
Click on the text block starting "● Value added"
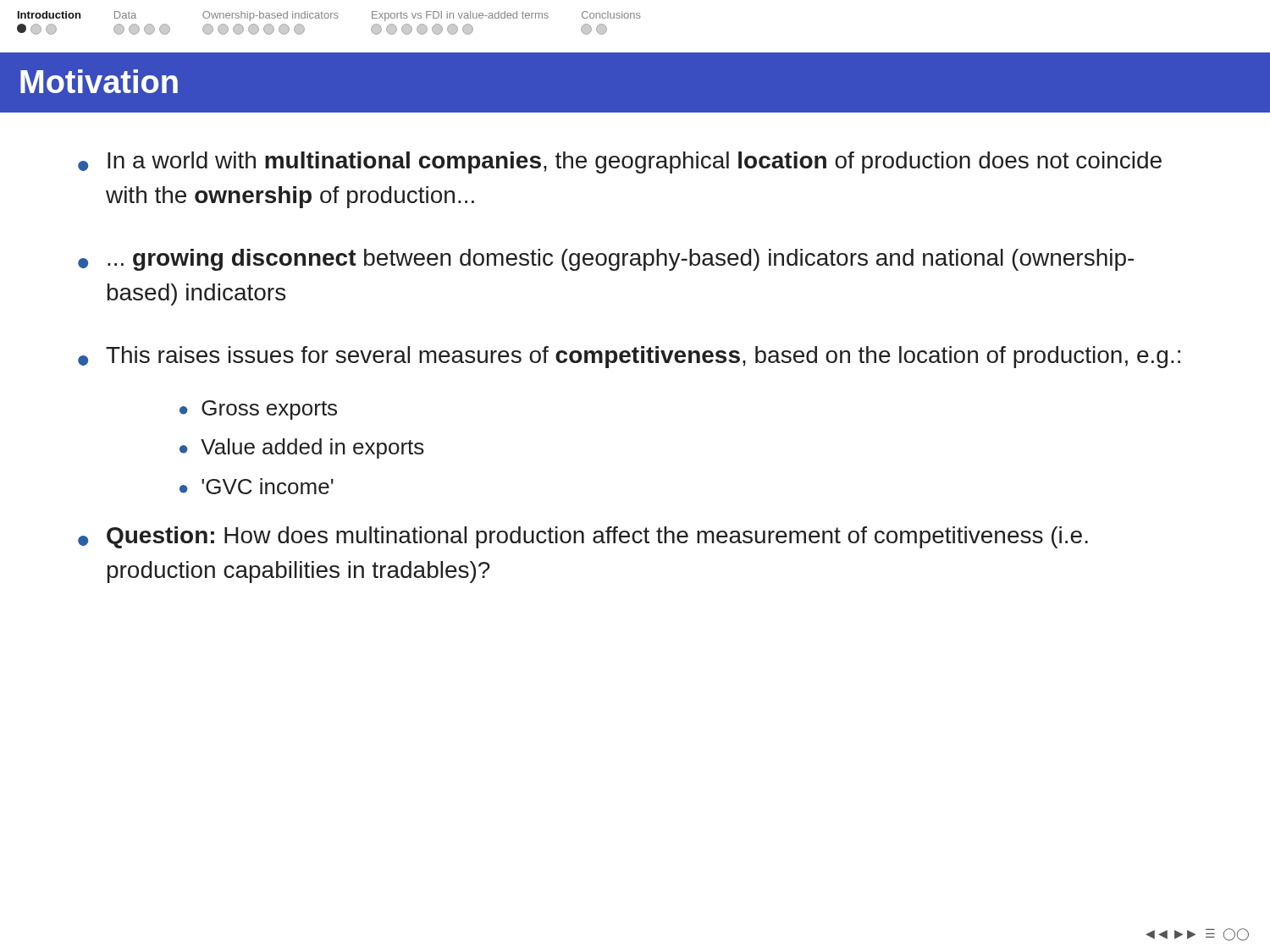pyautogui.click(x=301, y=447)
